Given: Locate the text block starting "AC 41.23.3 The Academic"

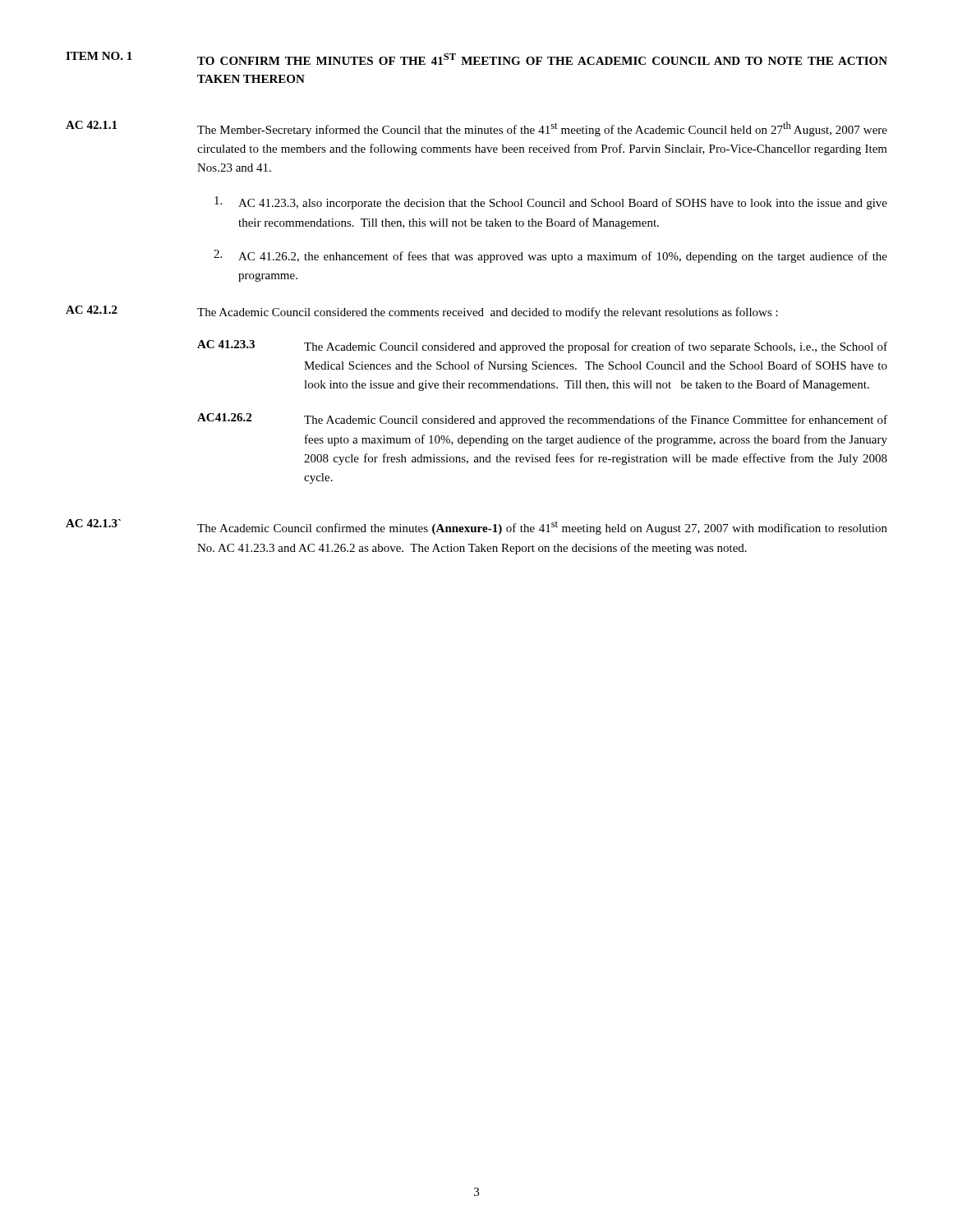Looking at the screenshot, I should [542, 366].
